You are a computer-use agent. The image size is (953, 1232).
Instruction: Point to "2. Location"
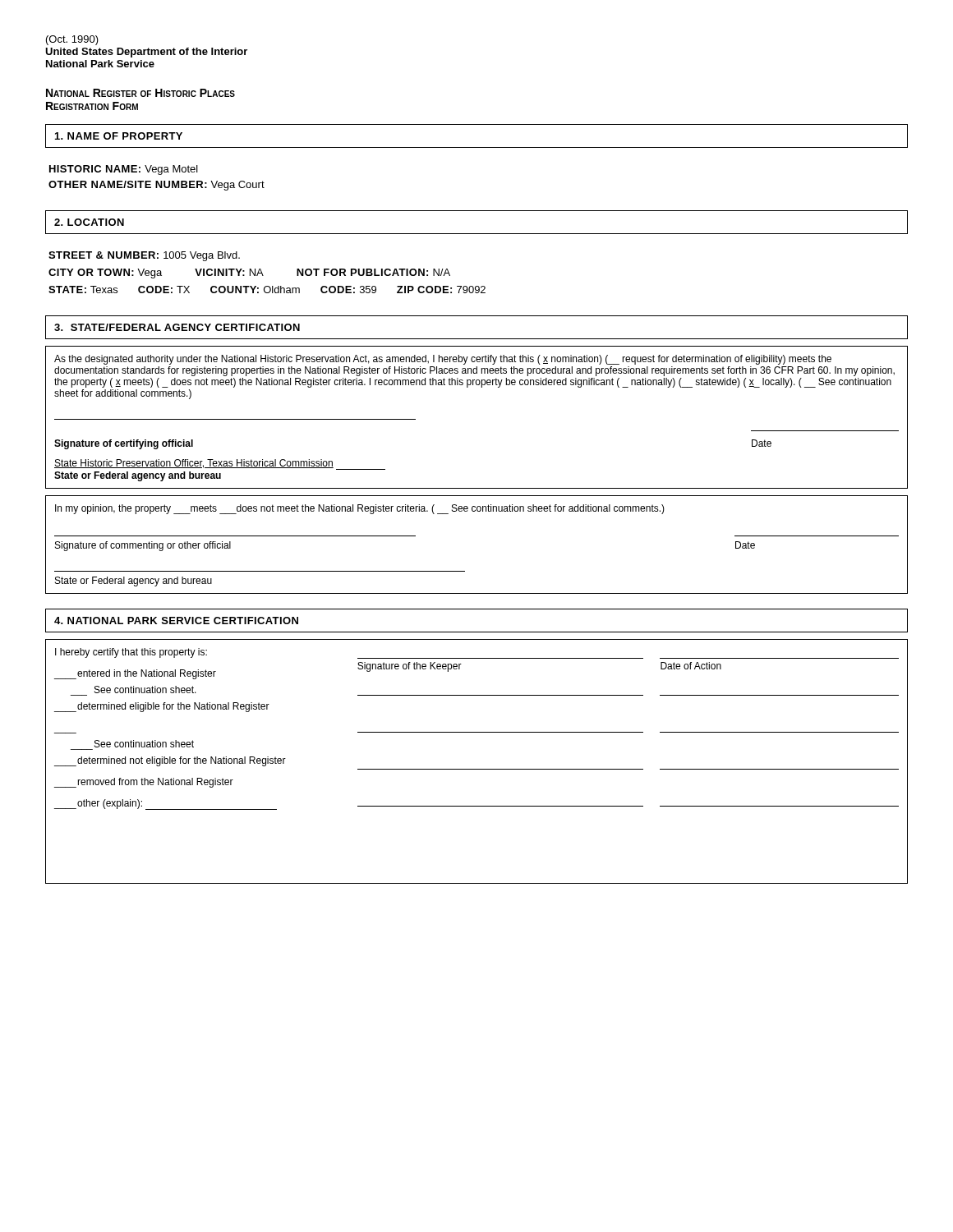tap(89, 222)
